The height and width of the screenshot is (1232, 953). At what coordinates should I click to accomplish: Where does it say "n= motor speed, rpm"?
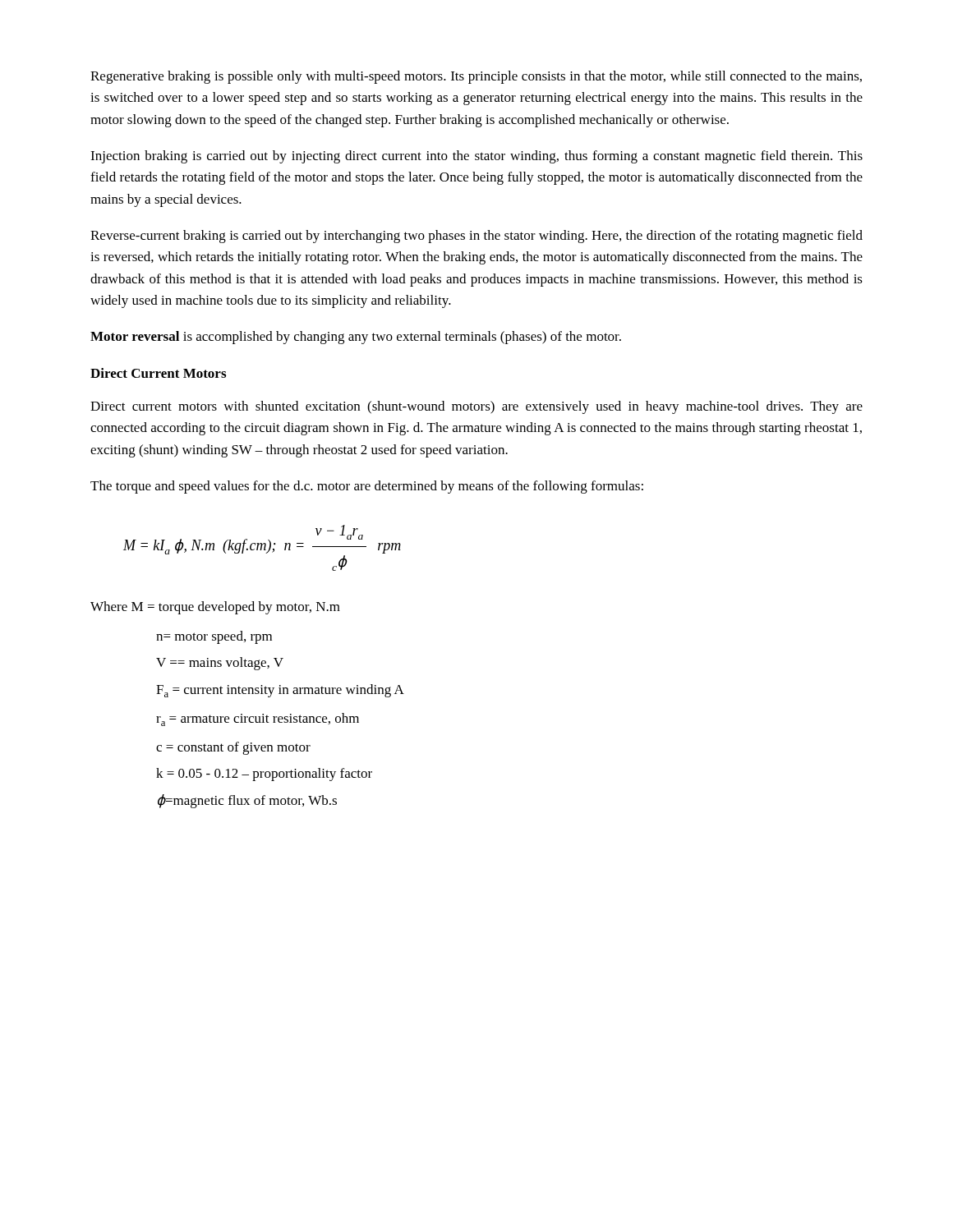pyautogui.click(x=214, y=636)
